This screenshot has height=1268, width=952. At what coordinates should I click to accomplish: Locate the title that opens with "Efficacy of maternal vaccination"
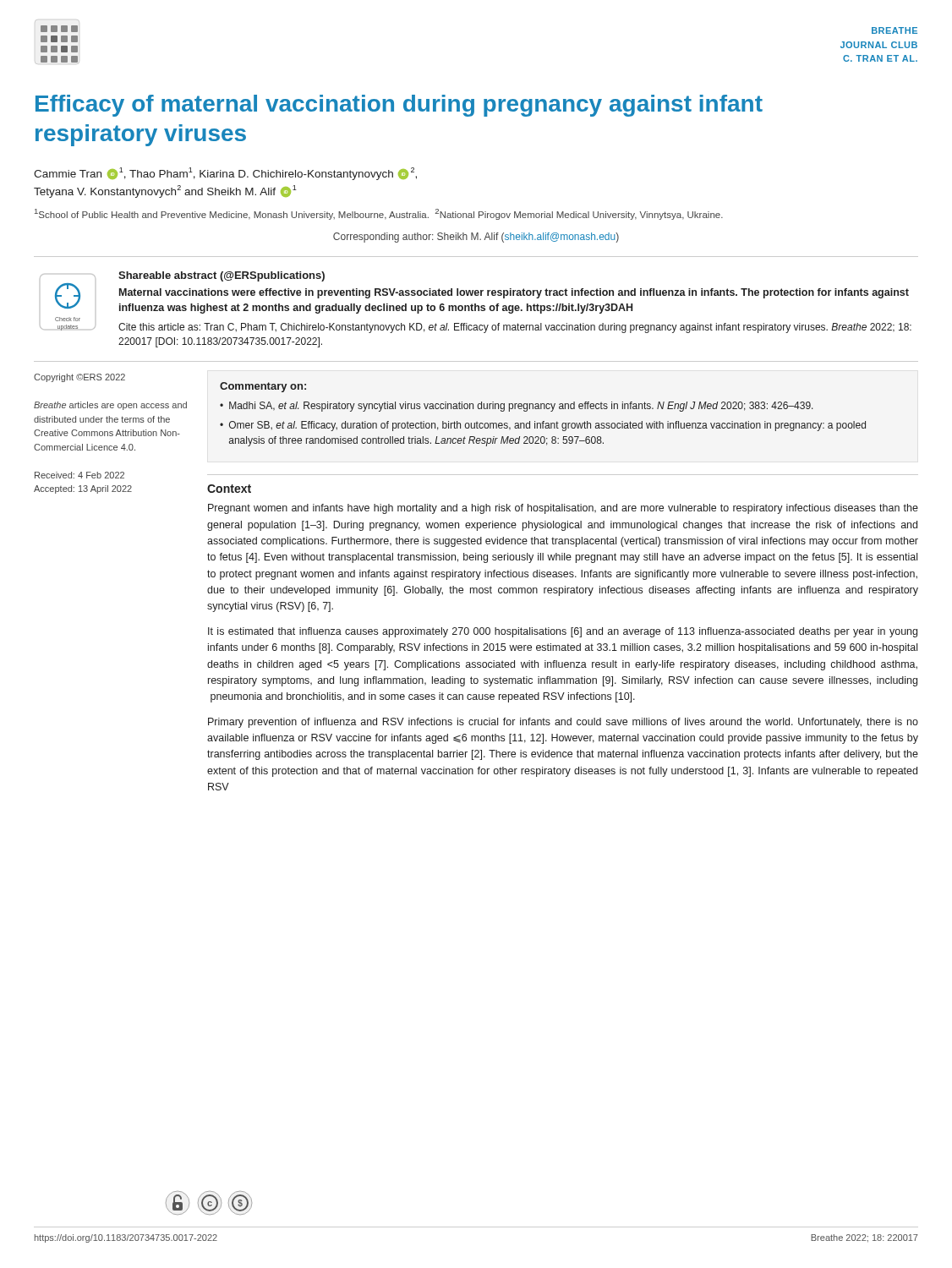point(398,118)
